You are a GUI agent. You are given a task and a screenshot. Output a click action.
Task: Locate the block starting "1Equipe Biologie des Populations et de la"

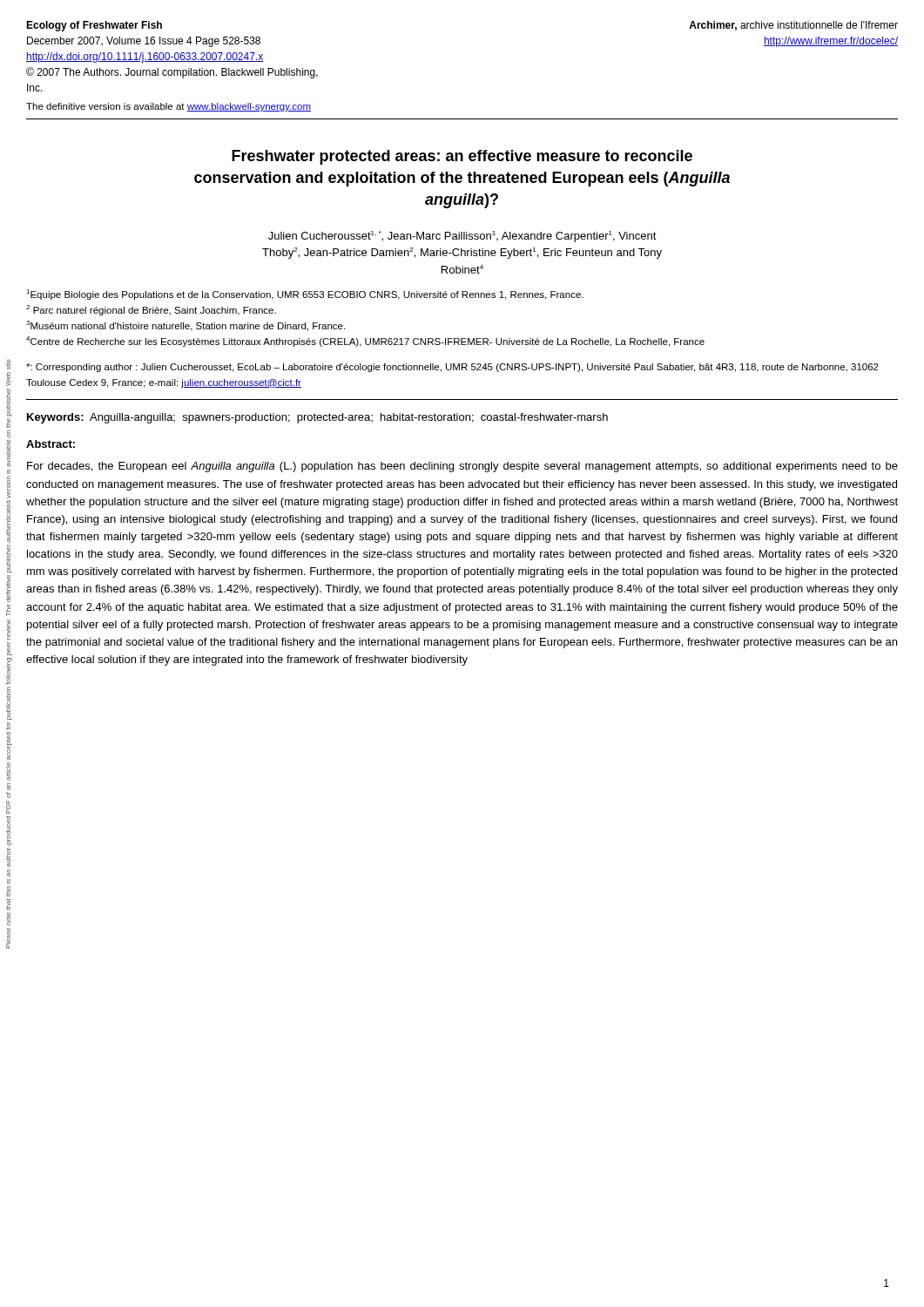click(x=305, y=295)
